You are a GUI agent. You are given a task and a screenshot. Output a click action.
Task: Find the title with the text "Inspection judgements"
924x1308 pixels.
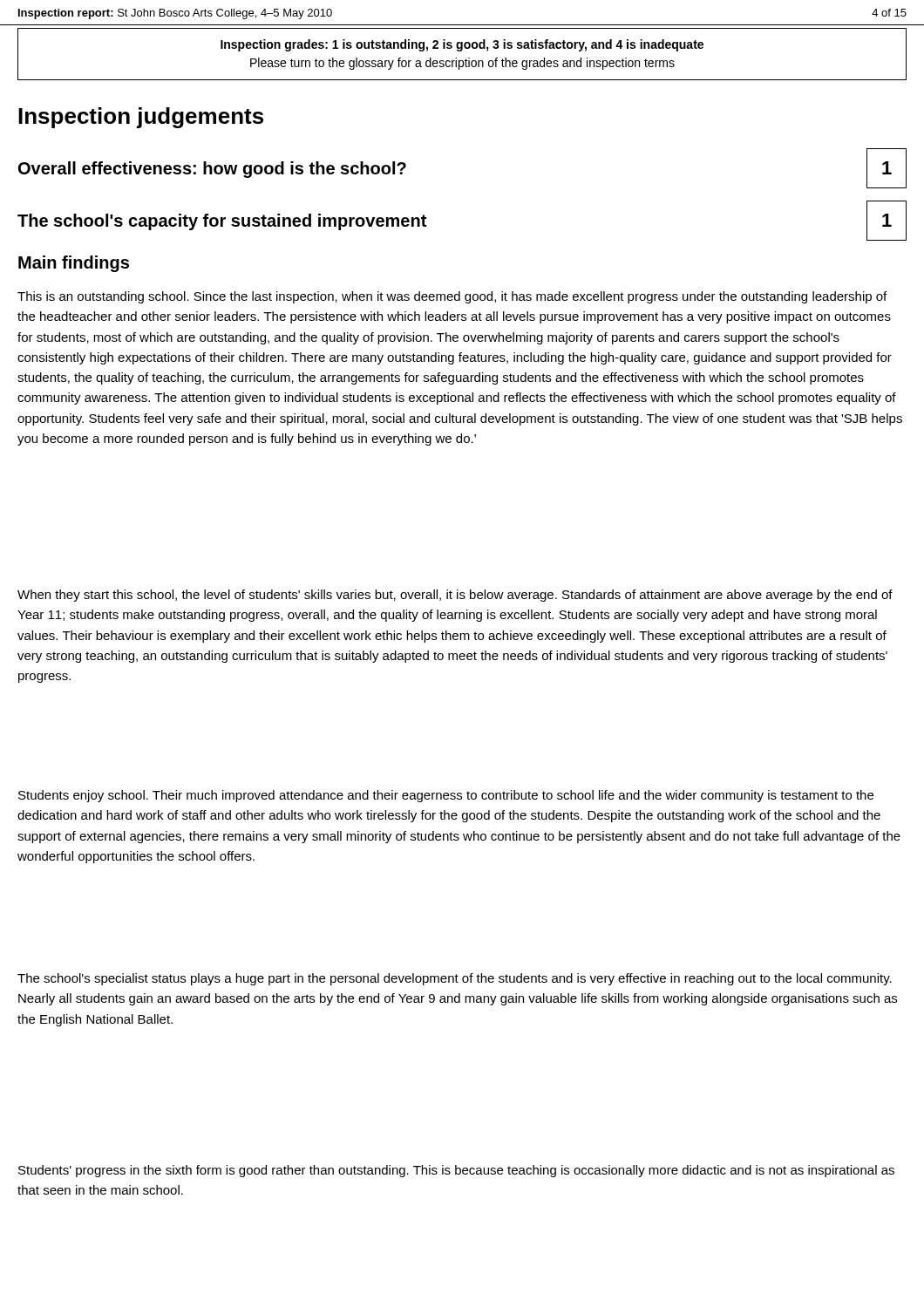(x=141, y=116)
